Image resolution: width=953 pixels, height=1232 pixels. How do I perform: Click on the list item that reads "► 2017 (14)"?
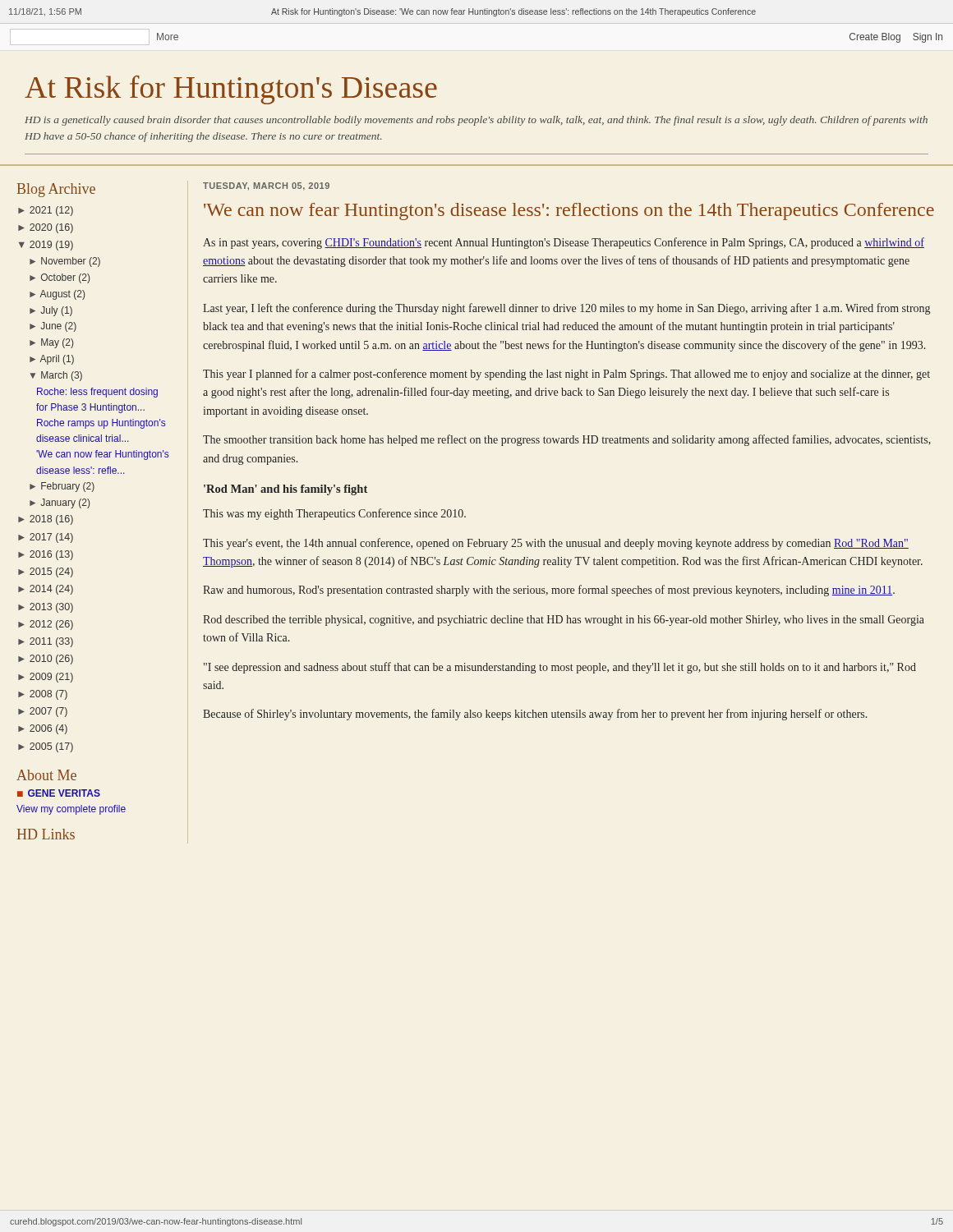(x=45, y=537)
